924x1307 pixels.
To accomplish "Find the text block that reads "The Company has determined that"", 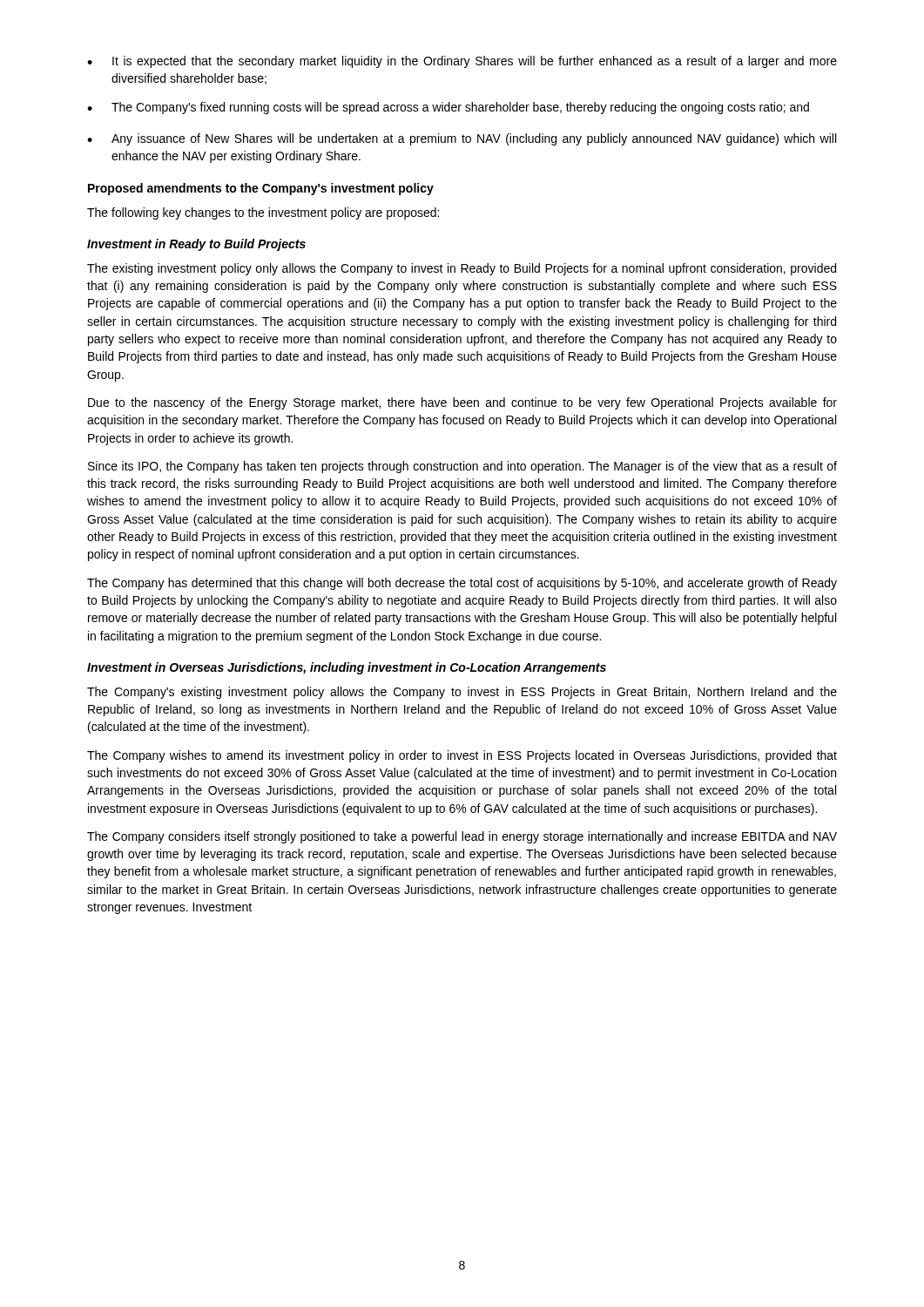I will point(462,609).
